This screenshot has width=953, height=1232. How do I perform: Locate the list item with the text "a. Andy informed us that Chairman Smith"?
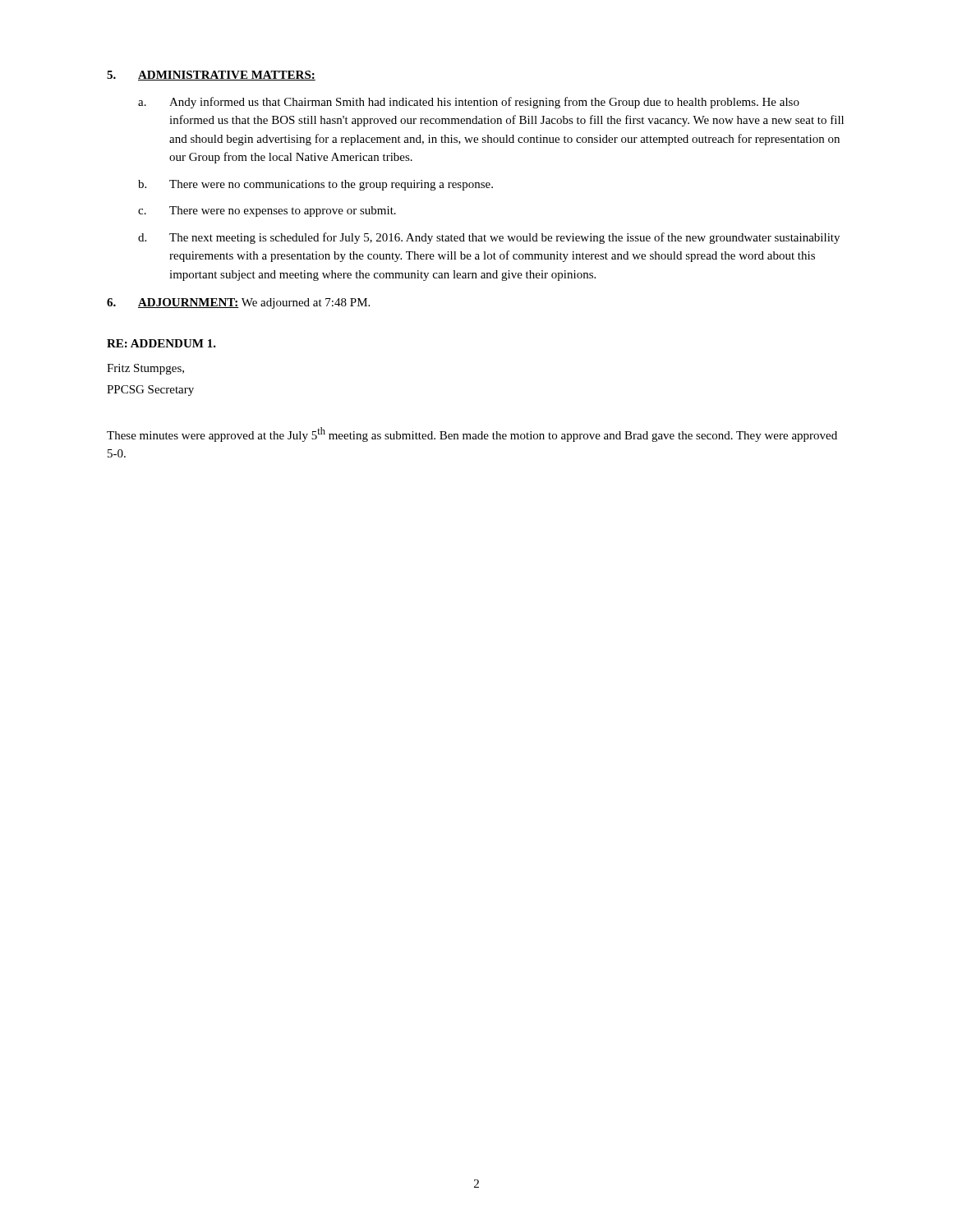[492, 129]
